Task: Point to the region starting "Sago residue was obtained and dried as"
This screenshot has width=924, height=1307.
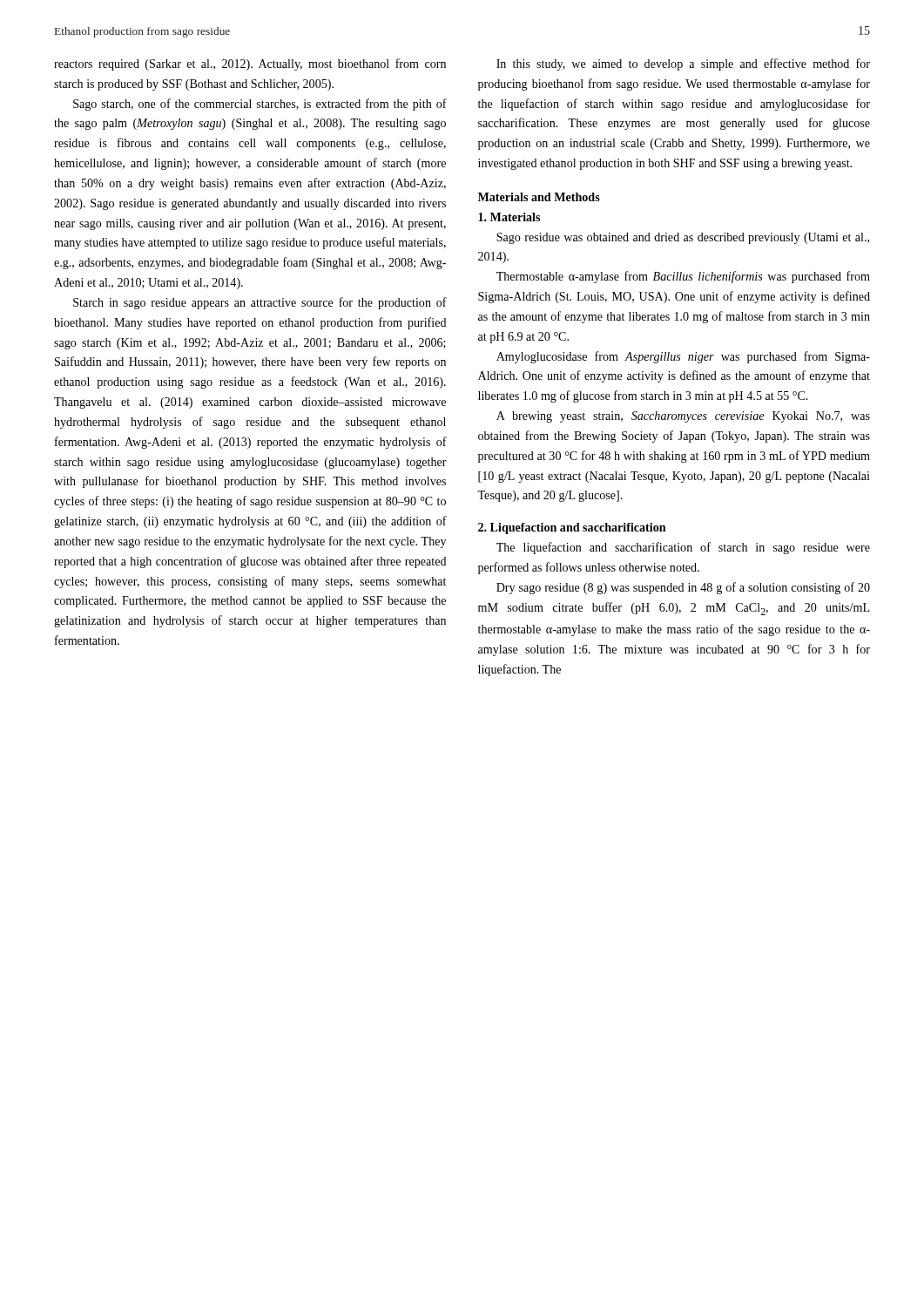Action: [x=674, y=247]
